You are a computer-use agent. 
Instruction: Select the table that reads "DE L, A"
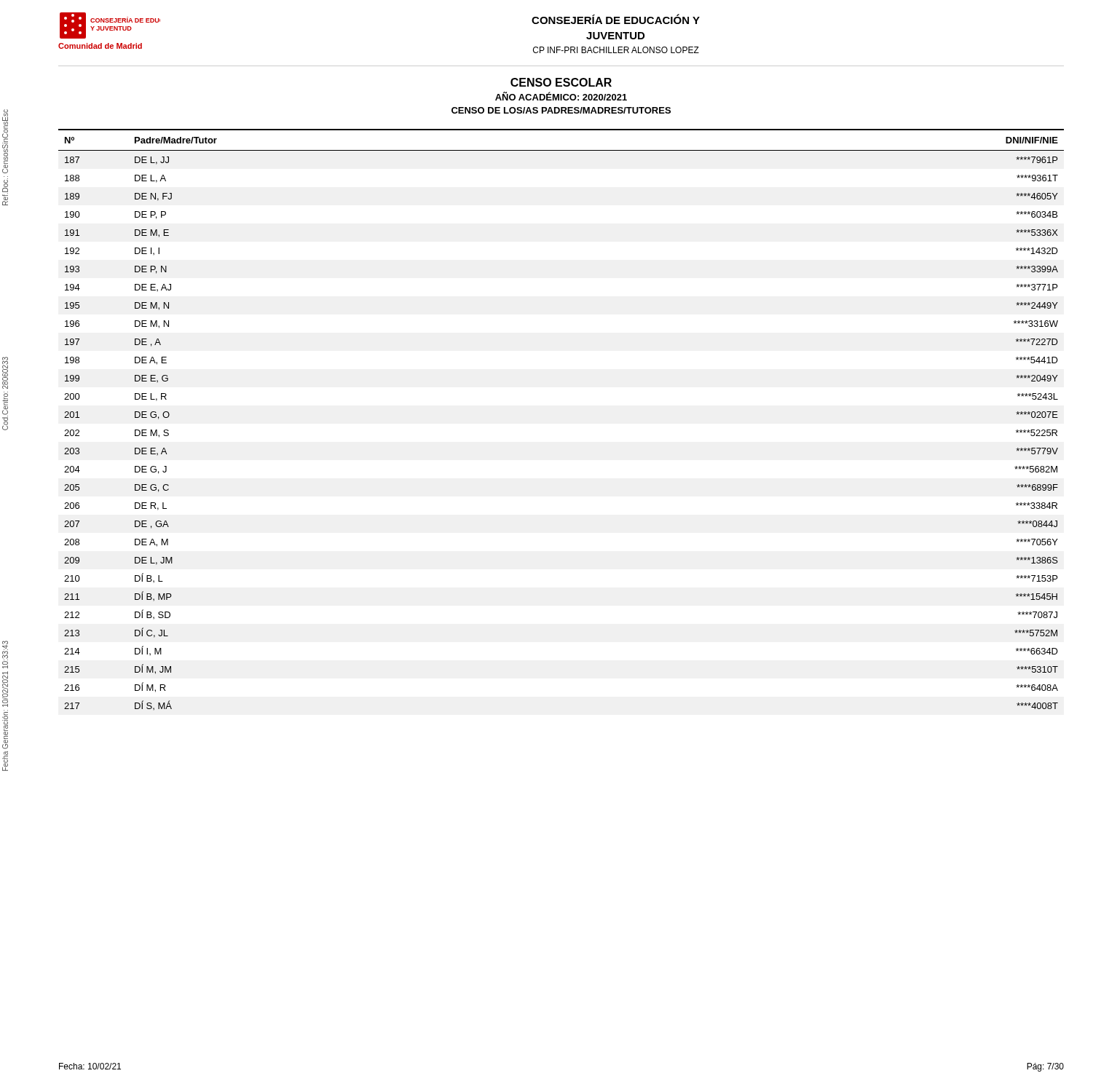click(561, 422)
